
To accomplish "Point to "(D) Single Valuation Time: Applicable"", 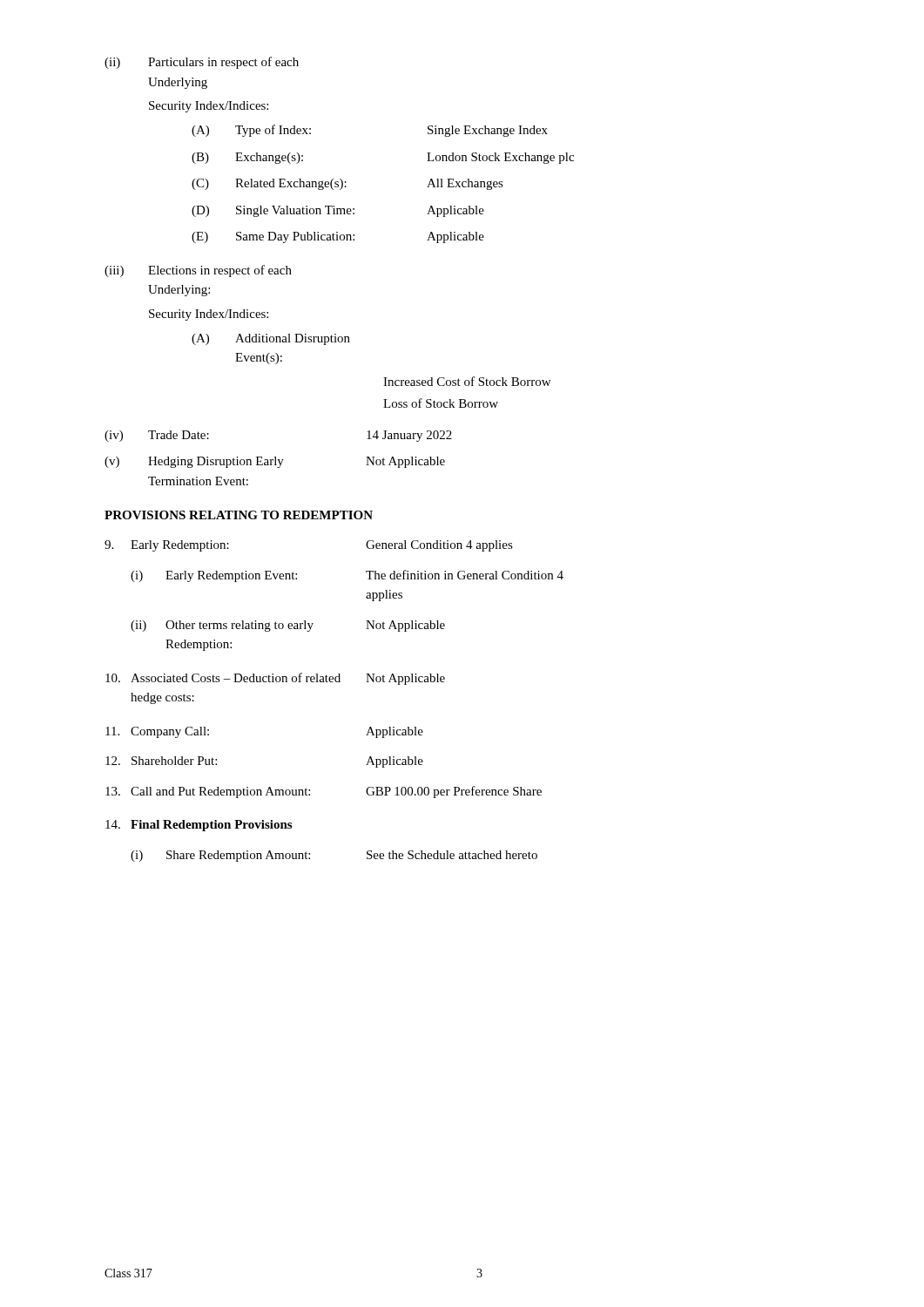I will click(x=338, y=211).
